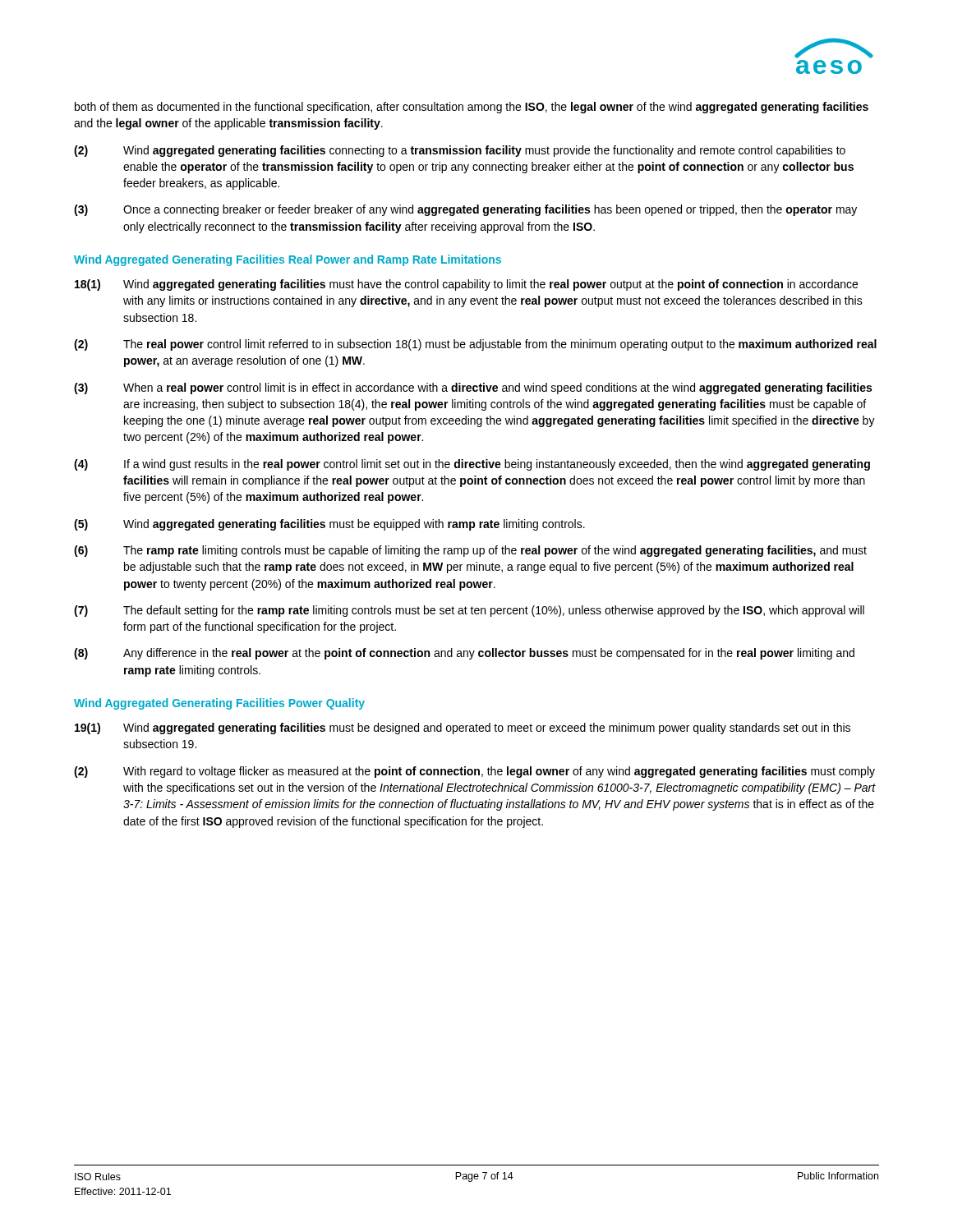Screen dimensions: 1232x953
Task: Locate the text block containing "(3) When a"
Action: 476,412
